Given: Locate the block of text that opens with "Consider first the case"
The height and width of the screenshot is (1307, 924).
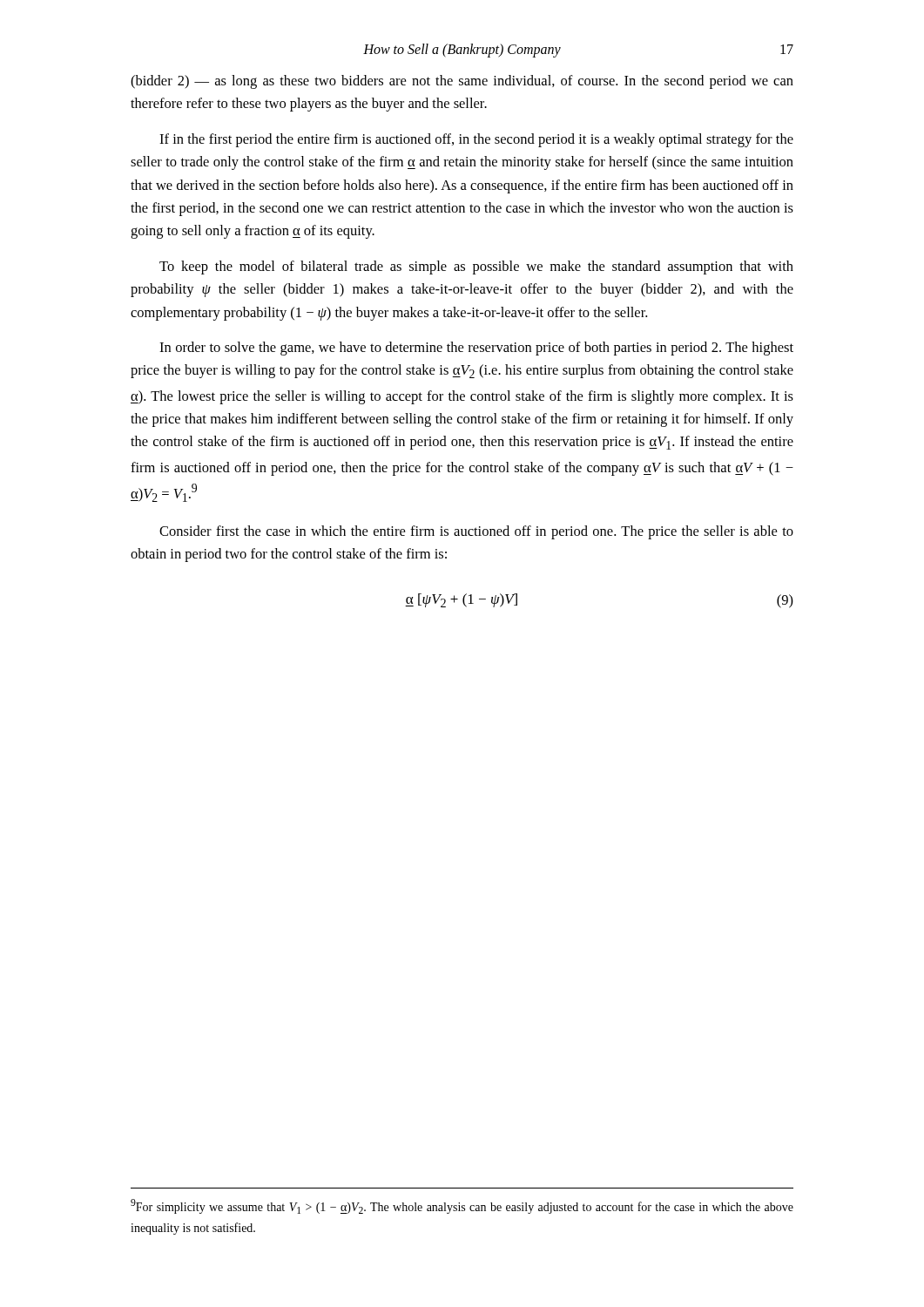Looking at the screenshot, I should tap(462, 543).
